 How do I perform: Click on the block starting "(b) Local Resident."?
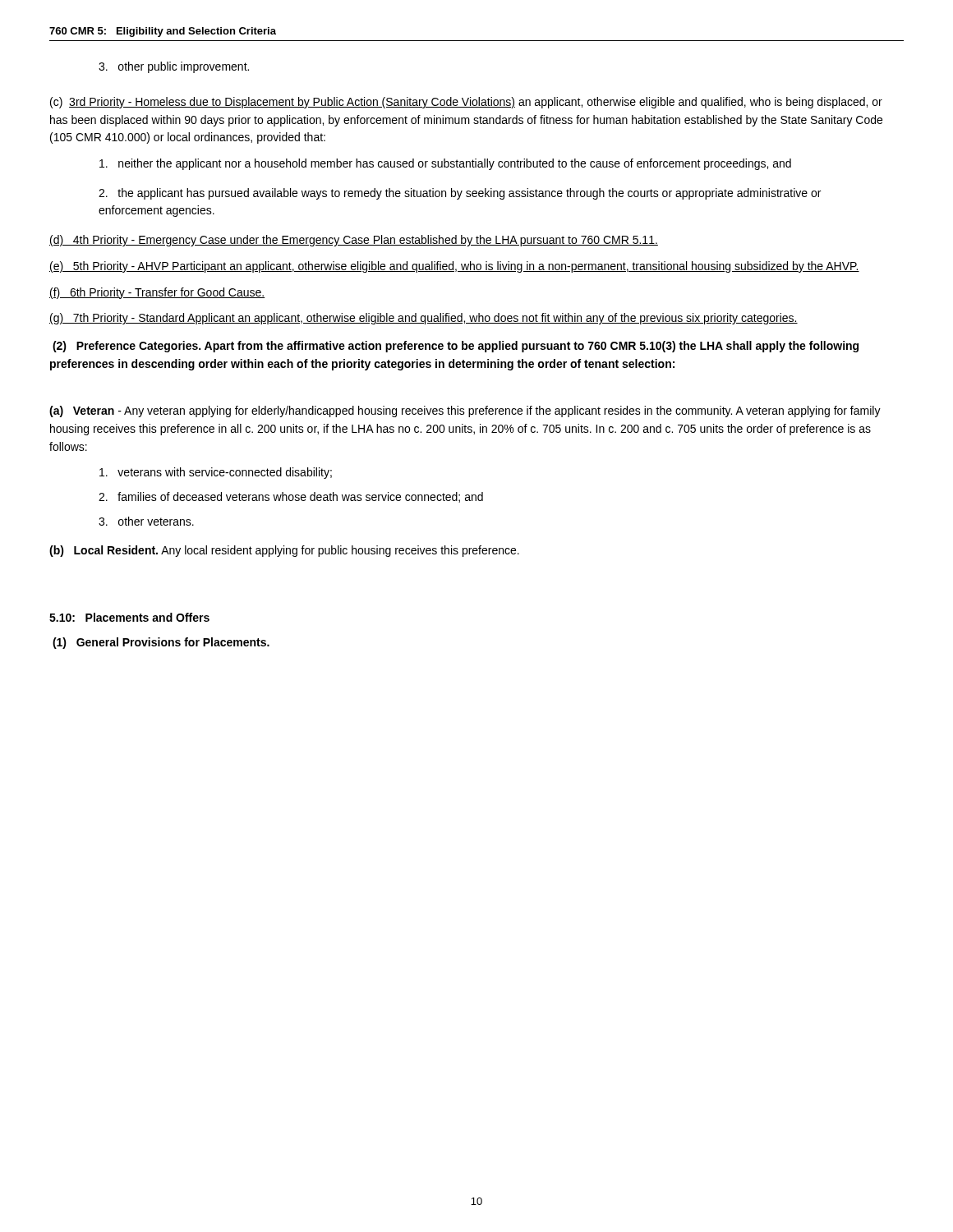click(x=285, y=551)
